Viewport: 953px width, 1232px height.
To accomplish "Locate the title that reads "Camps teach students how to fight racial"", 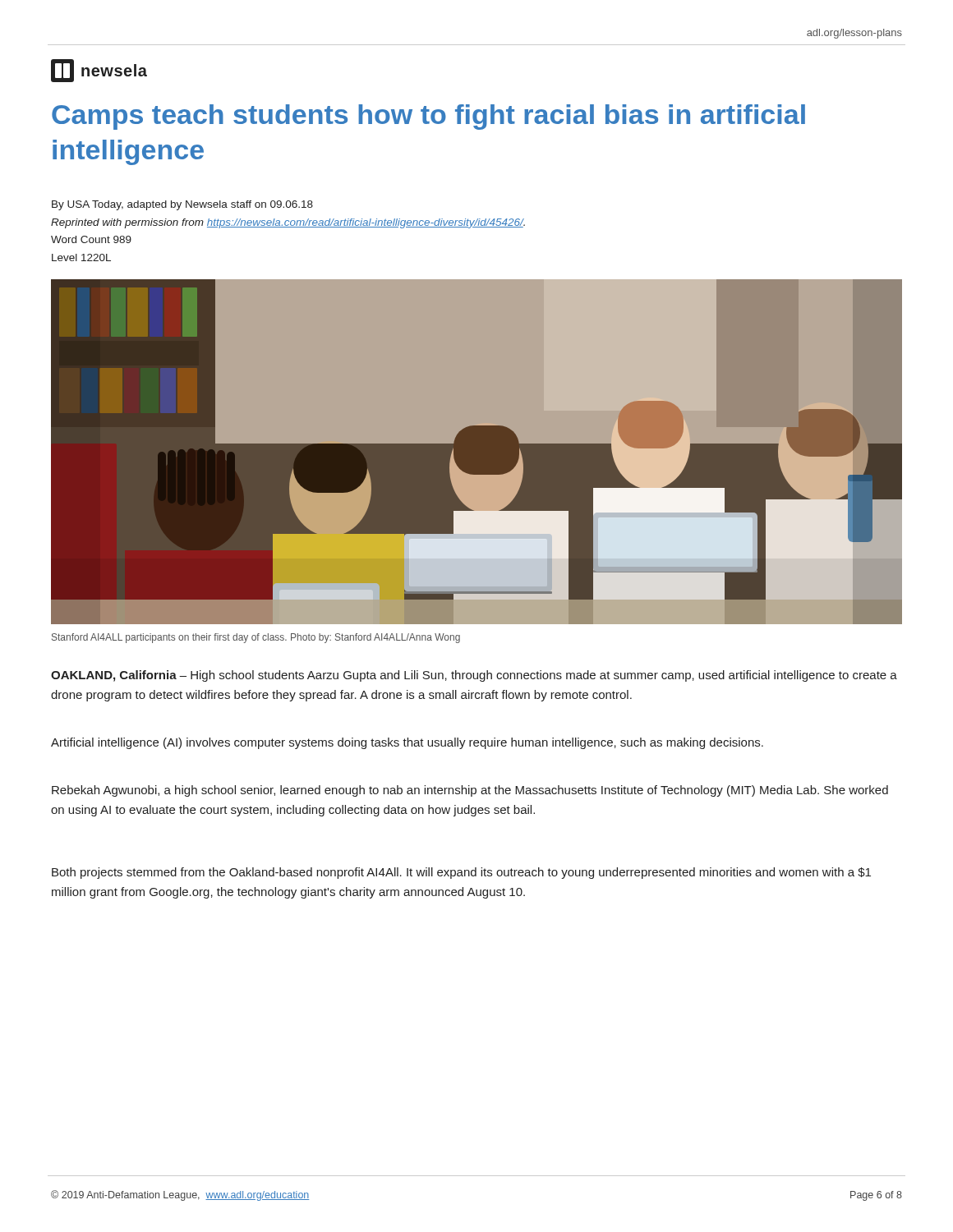I will (x=429, y=132).
